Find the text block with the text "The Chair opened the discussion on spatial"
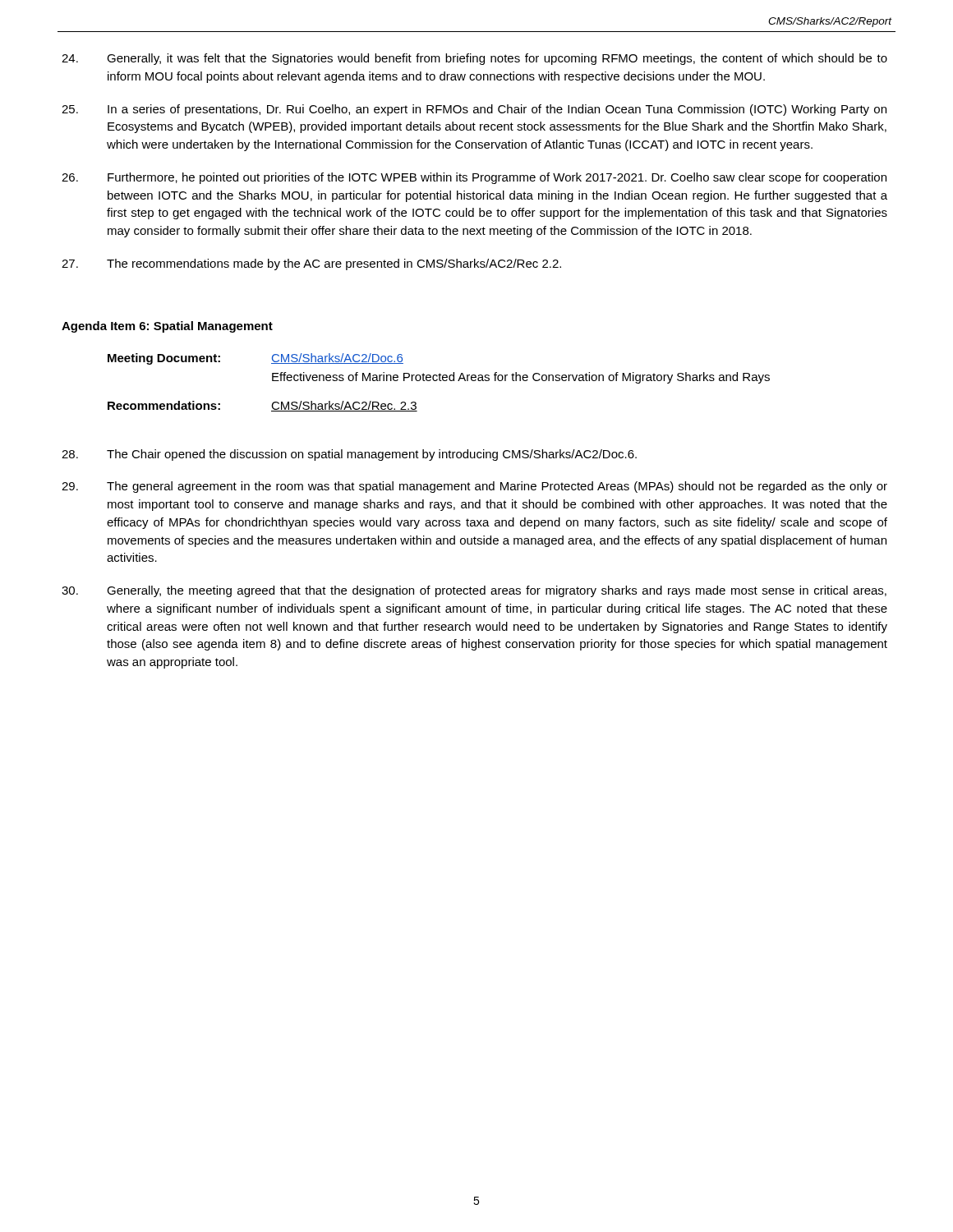953x1232 pixels. click(x=474, y=454)
